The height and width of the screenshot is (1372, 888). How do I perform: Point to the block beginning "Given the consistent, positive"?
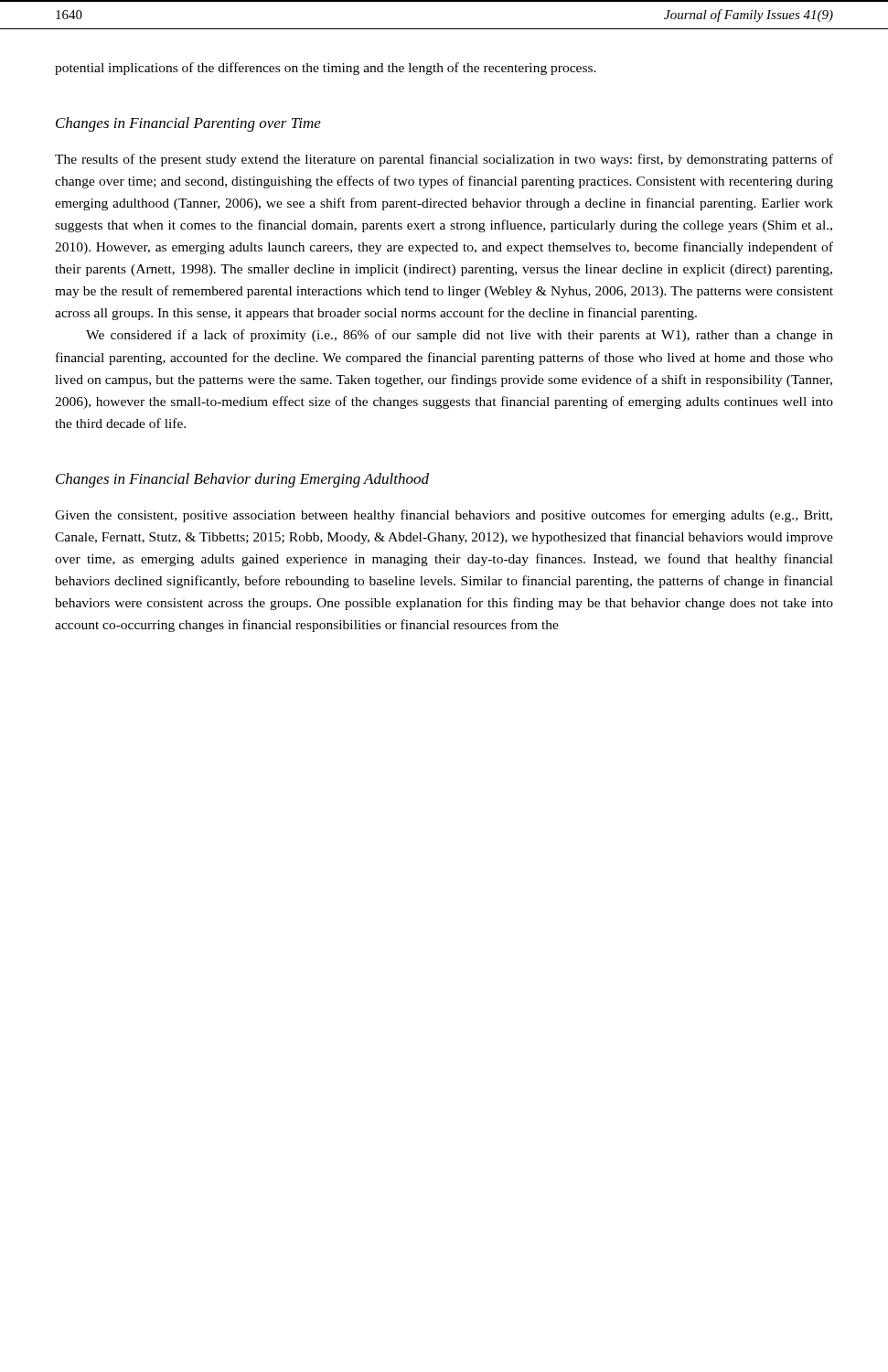click(x=444, y=570)
